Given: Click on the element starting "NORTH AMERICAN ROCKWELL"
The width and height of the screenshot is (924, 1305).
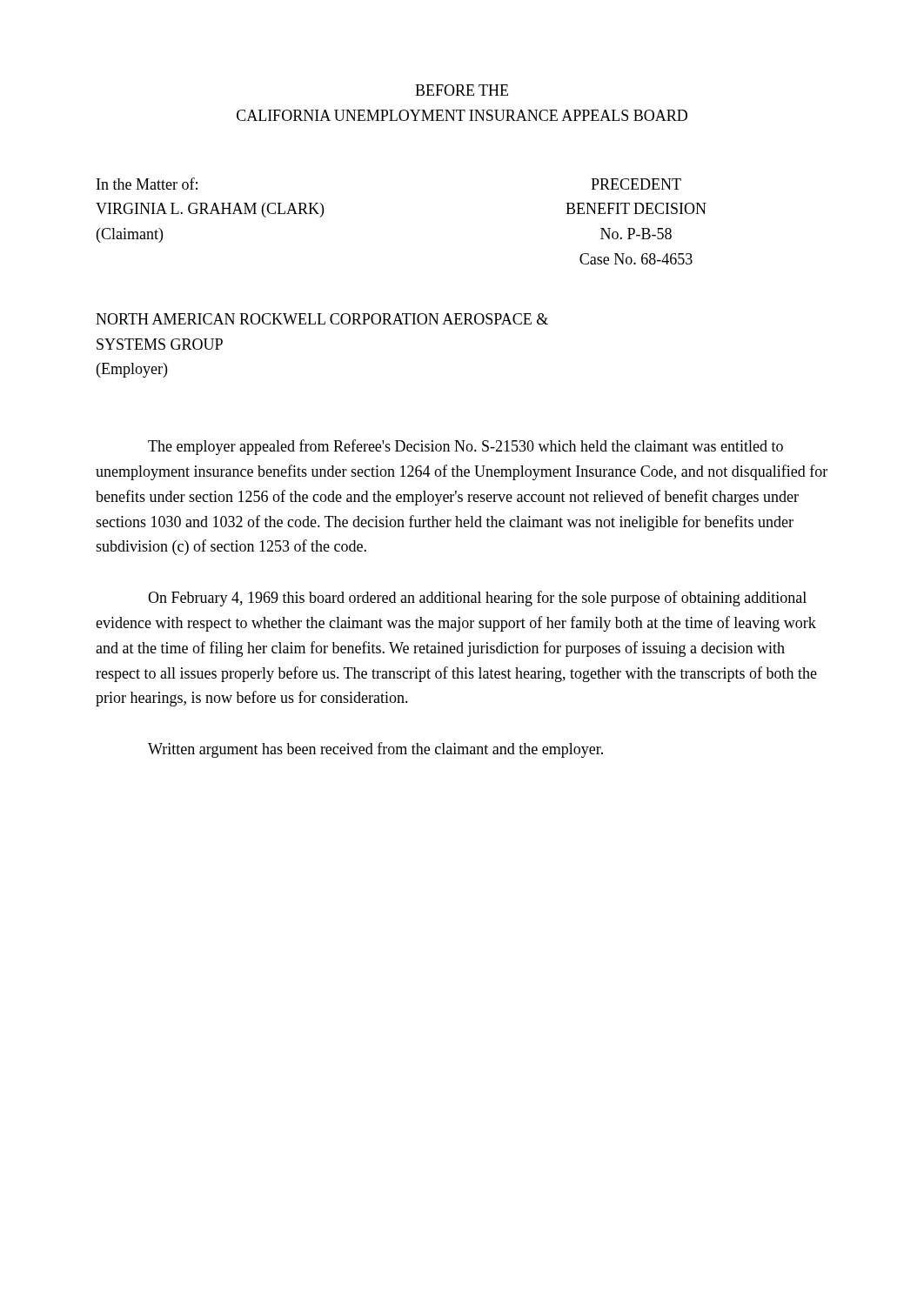Looking at the screenshot, I should (x=322, y=319).
